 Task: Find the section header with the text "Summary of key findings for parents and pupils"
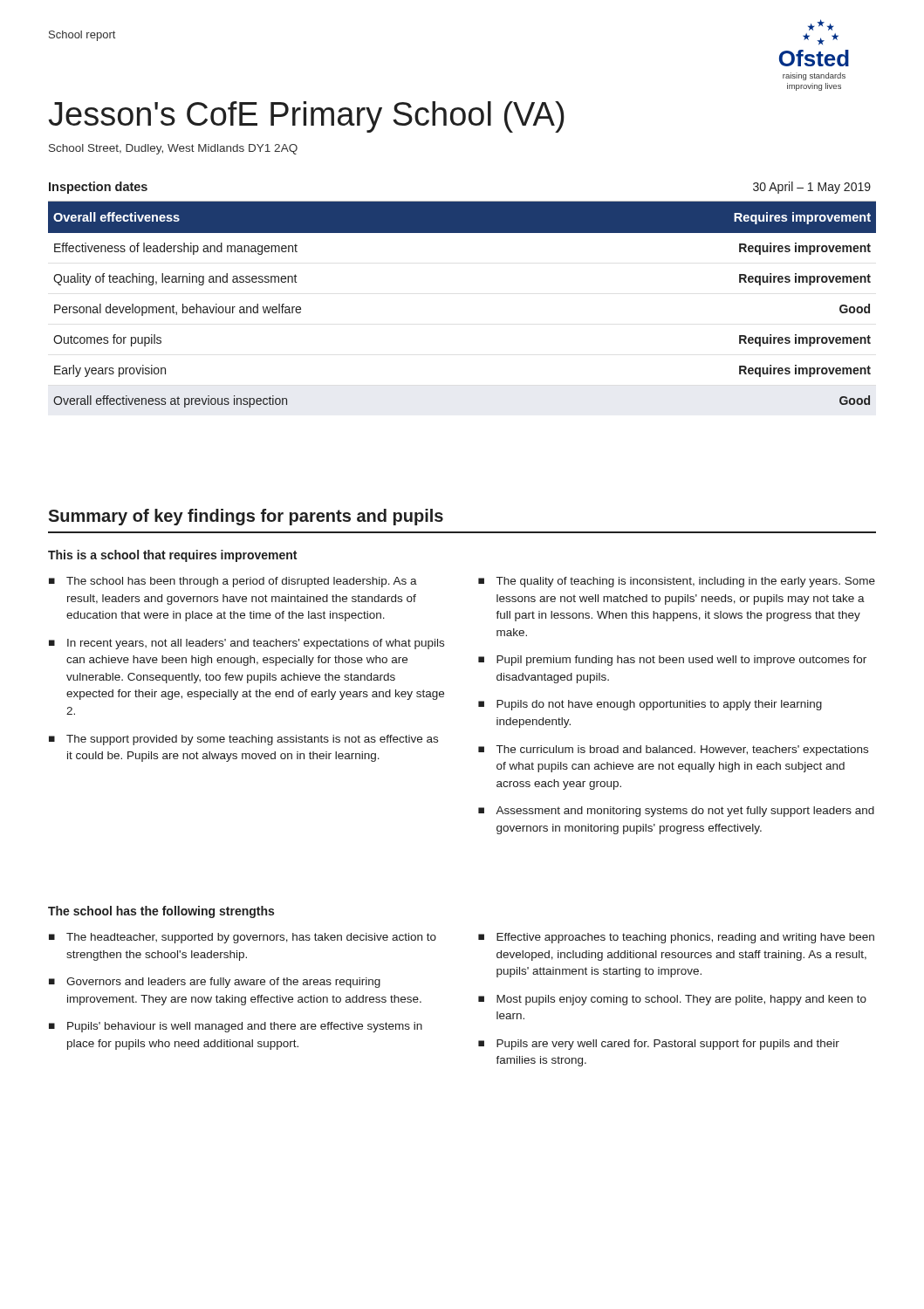462,520
